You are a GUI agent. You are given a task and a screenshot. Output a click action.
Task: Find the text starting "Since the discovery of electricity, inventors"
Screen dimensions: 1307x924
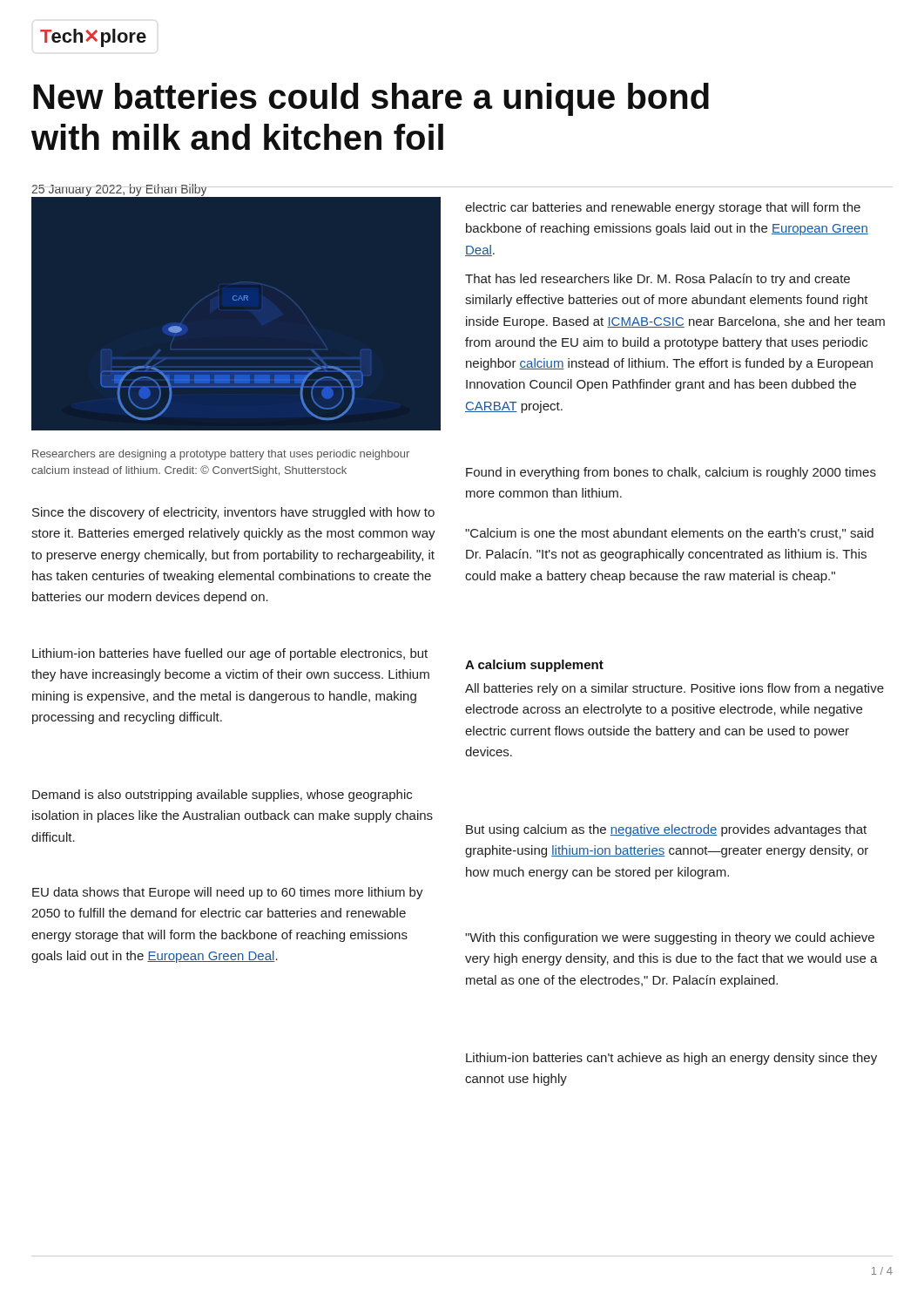tap(236, 555)
